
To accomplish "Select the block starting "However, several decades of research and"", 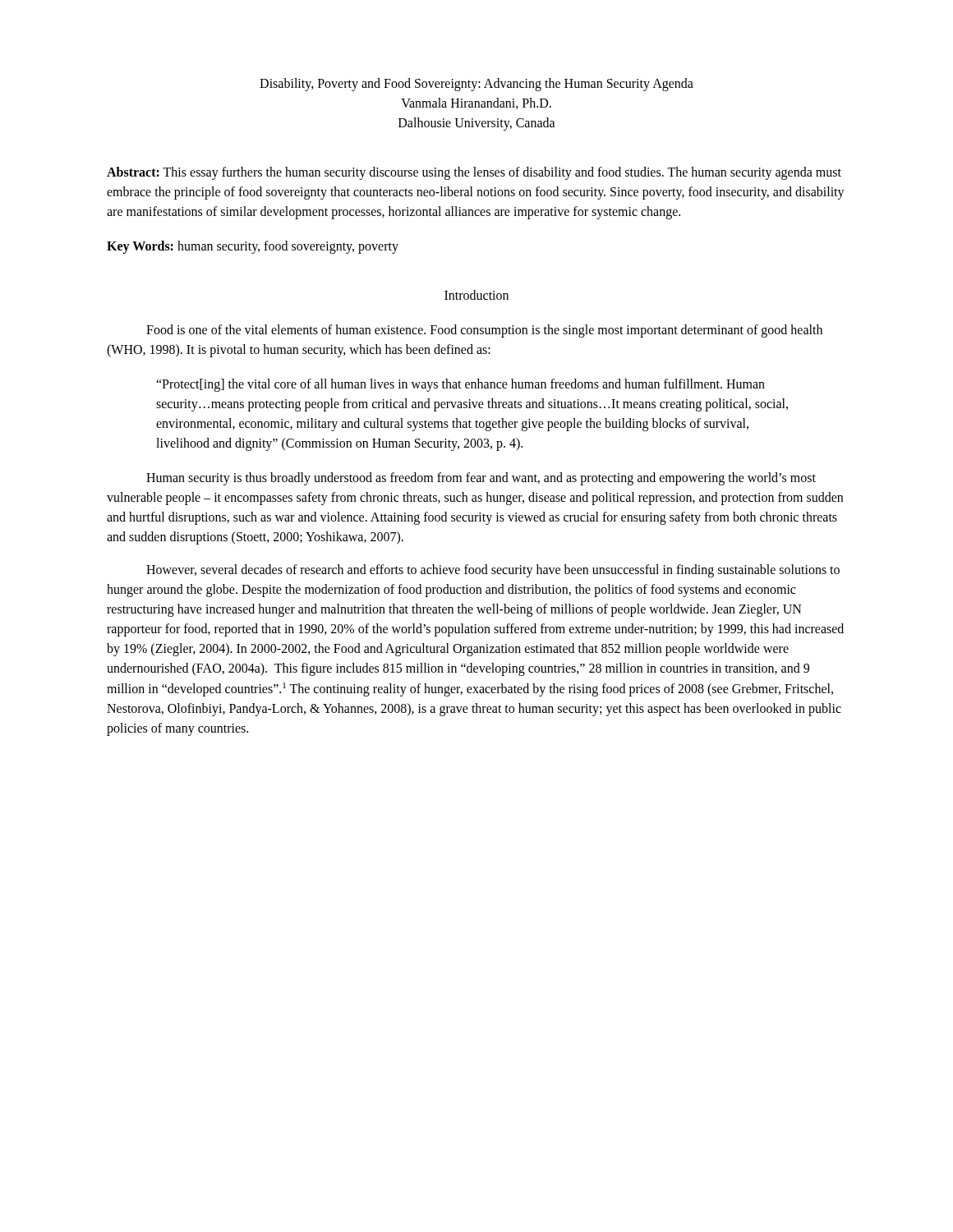I will [476, 649].
